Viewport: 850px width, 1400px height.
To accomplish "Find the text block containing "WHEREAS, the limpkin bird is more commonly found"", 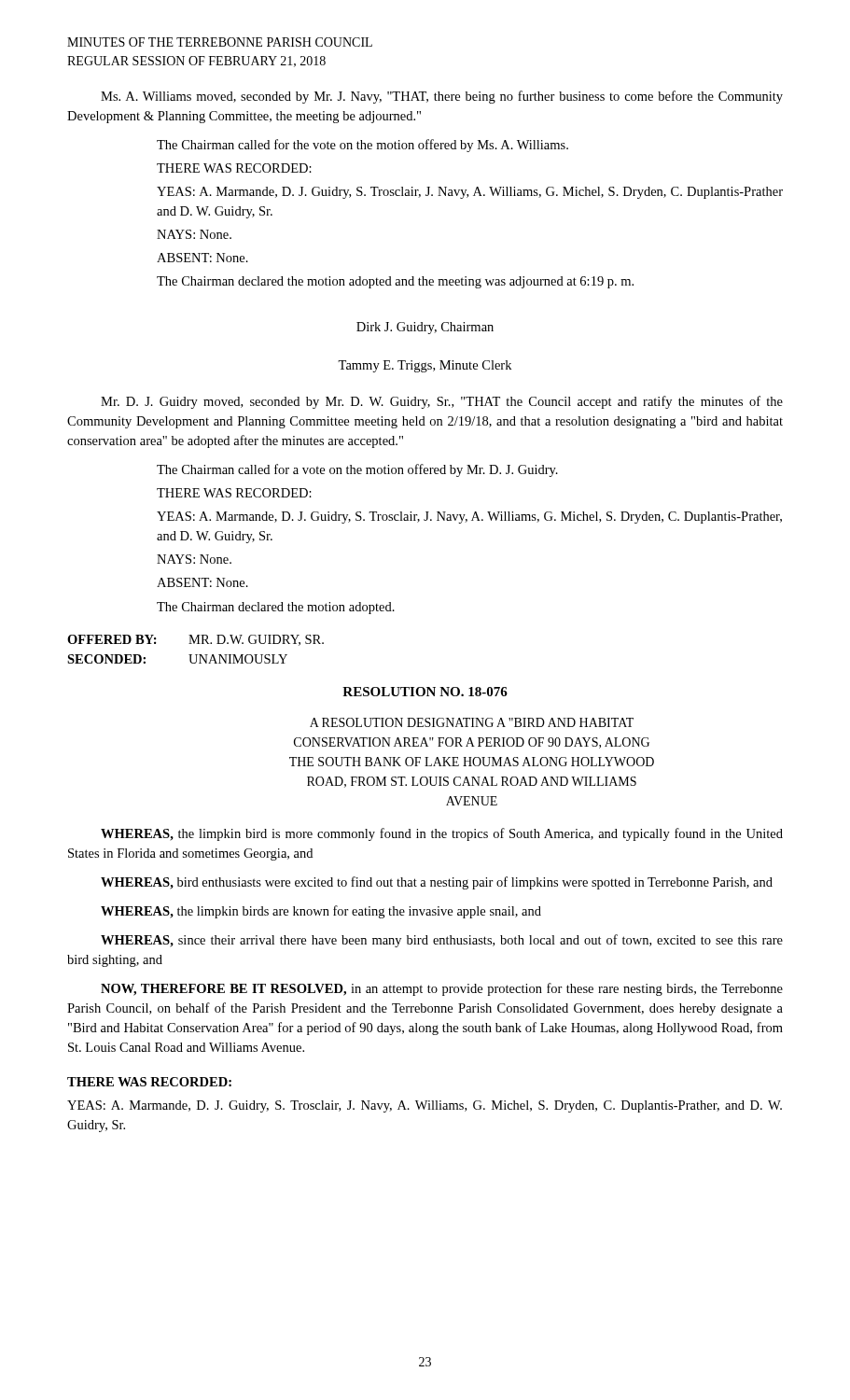I will click(x=425, y=844).
